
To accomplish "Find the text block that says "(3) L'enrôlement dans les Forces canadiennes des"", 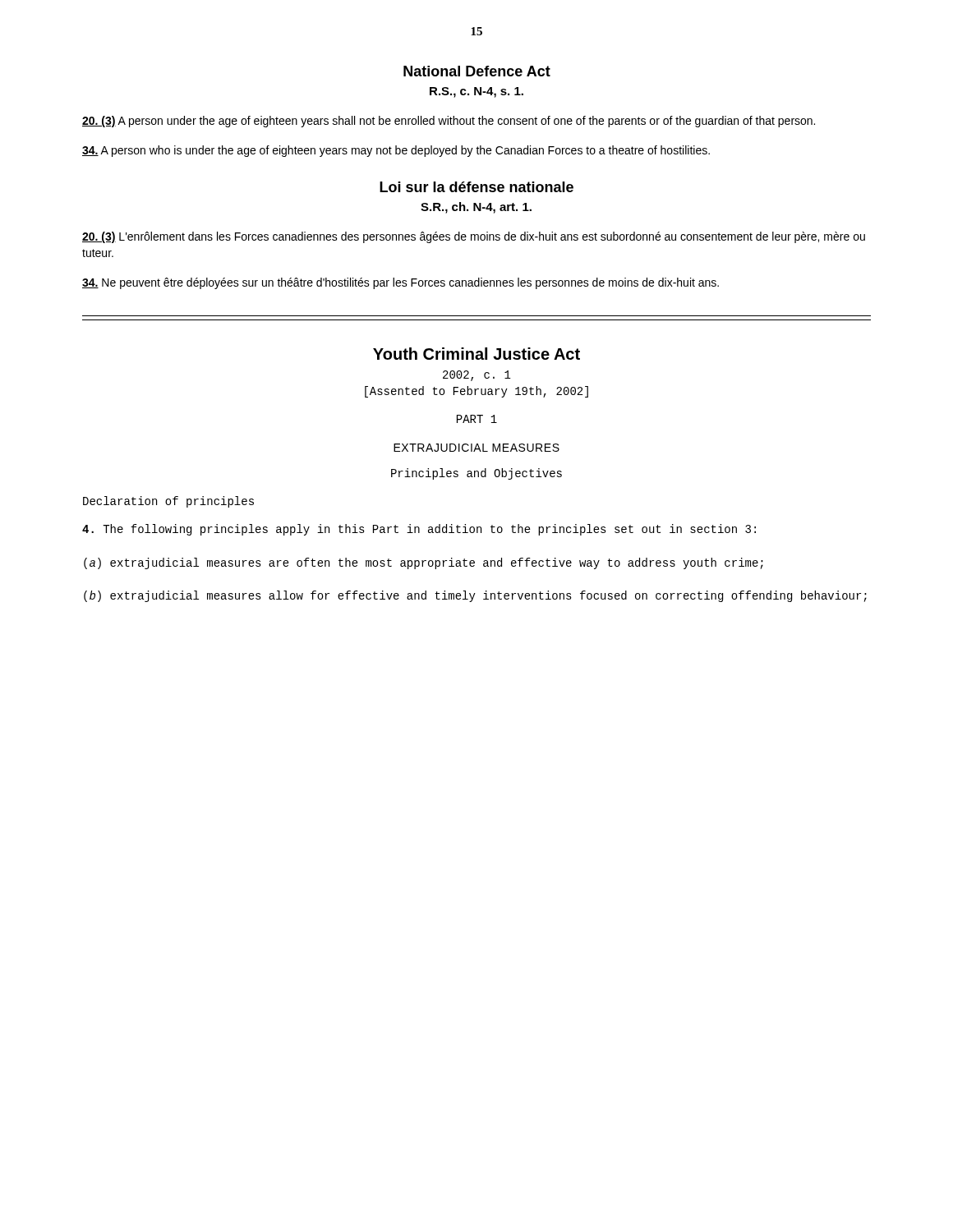I will click(474, 245).
